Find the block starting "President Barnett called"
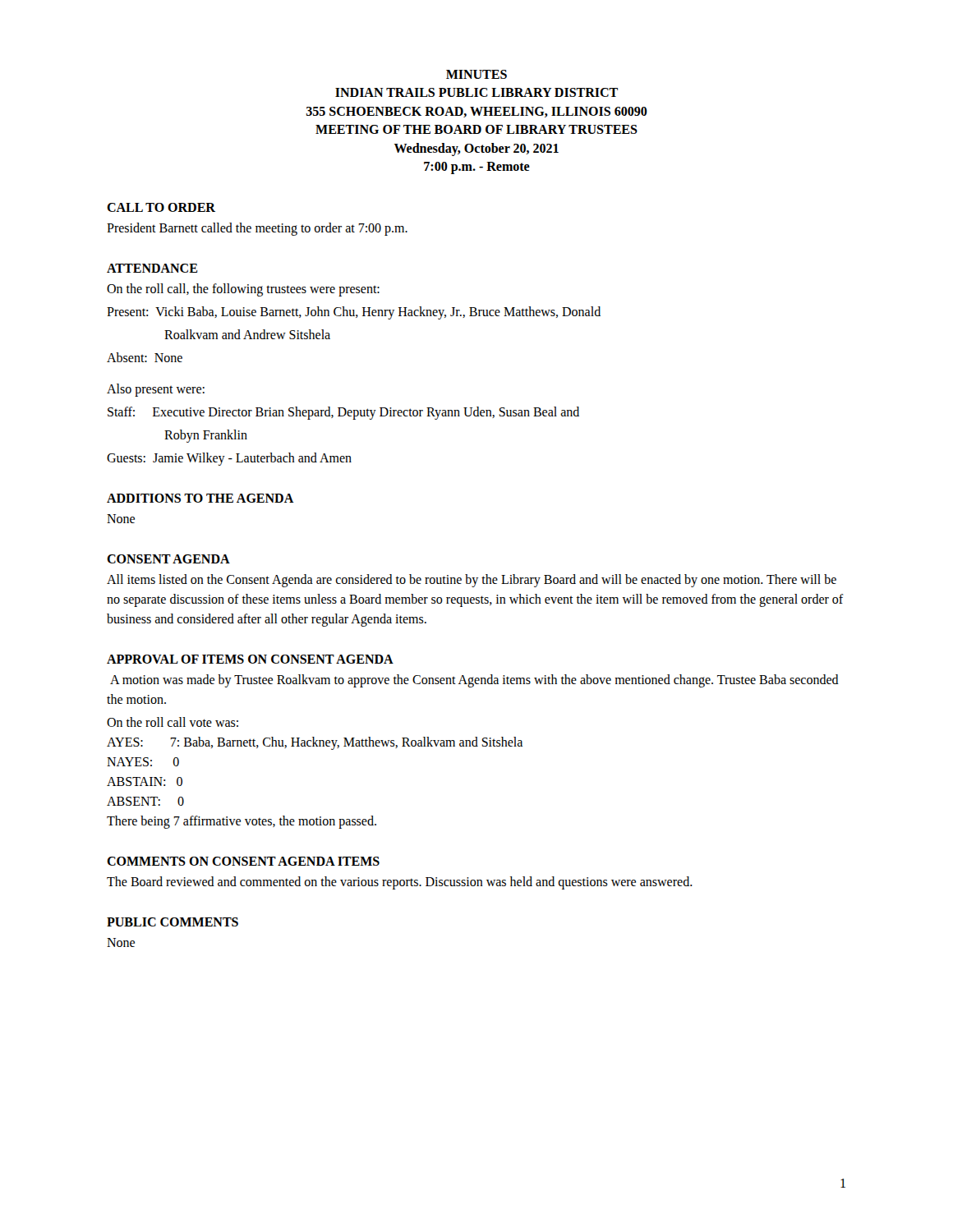The image size is (953, 1232). pyautogui.click(x=257, y=228)
